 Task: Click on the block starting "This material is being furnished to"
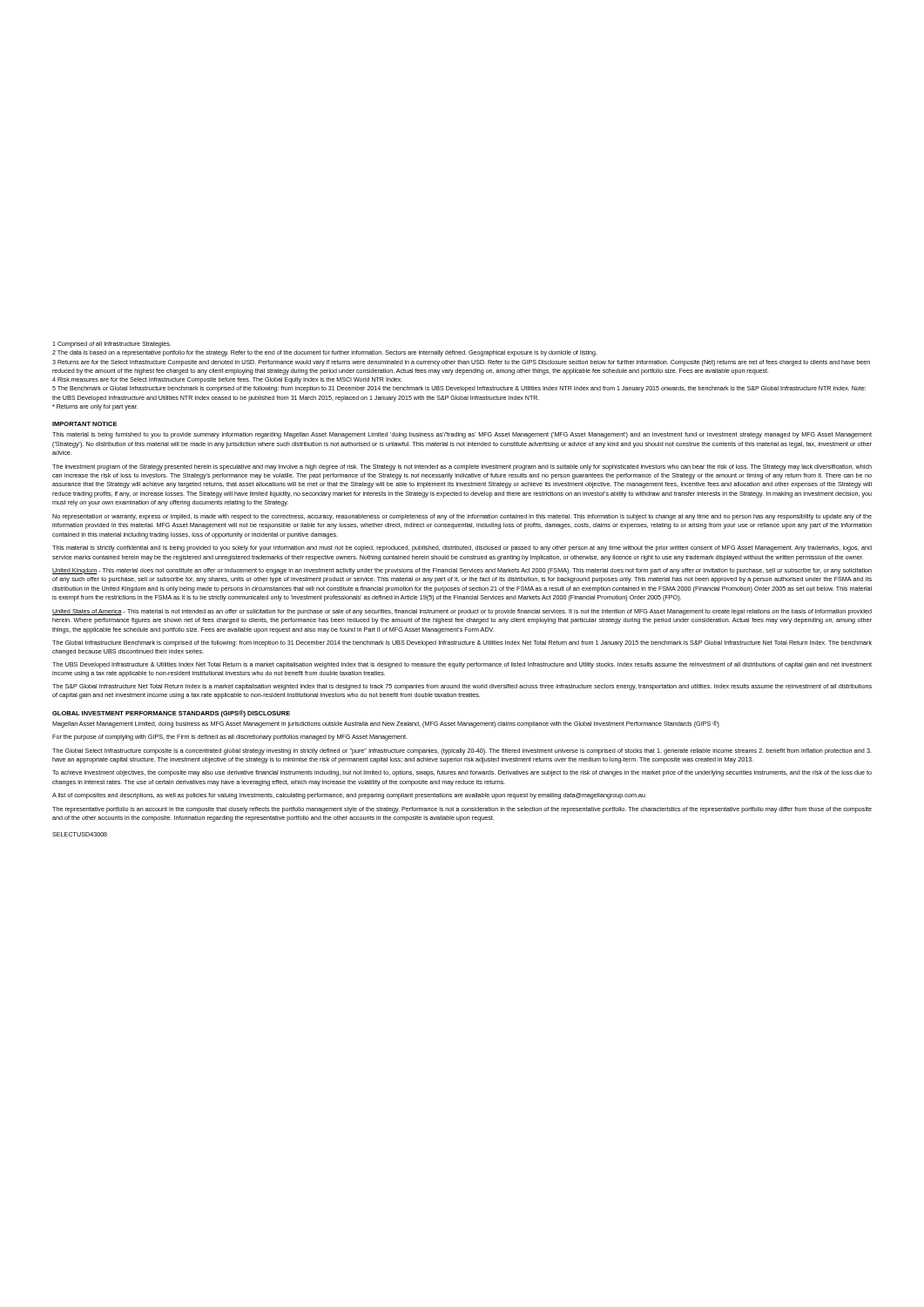point(462,444)
